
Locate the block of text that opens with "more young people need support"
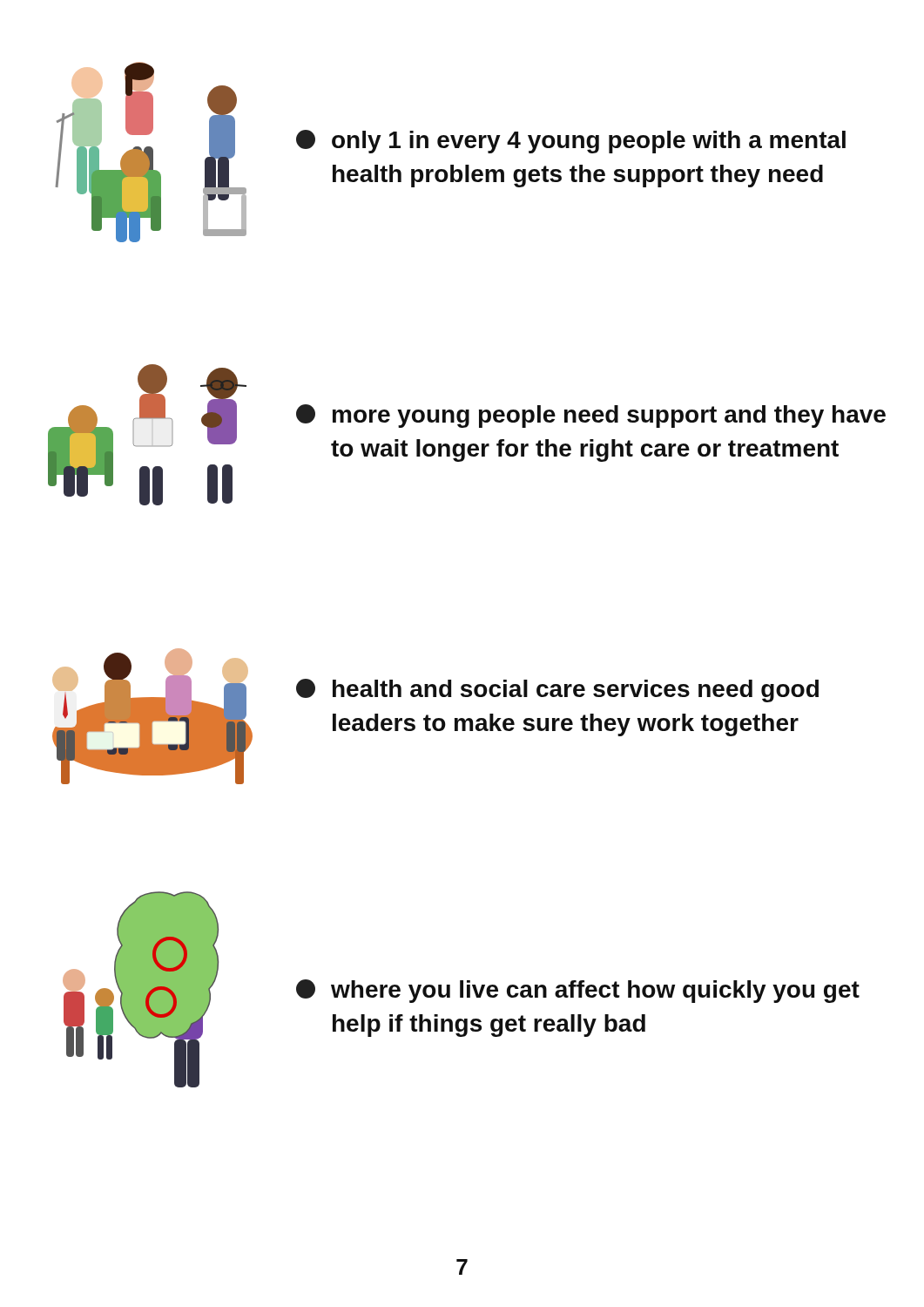coord(593,431)
